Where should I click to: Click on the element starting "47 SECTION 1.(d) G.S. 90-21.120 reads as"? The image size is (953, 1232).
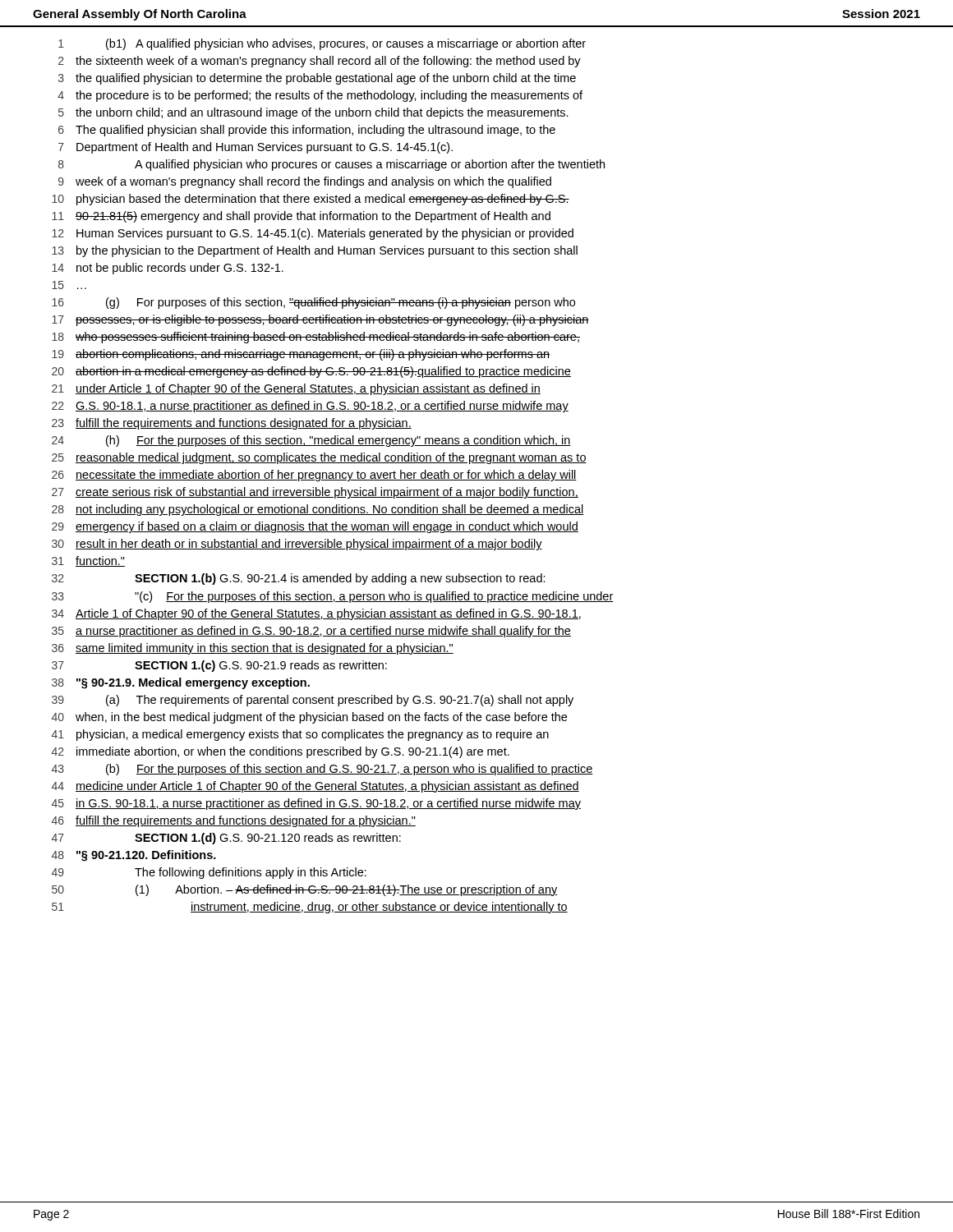click(226, 839)
